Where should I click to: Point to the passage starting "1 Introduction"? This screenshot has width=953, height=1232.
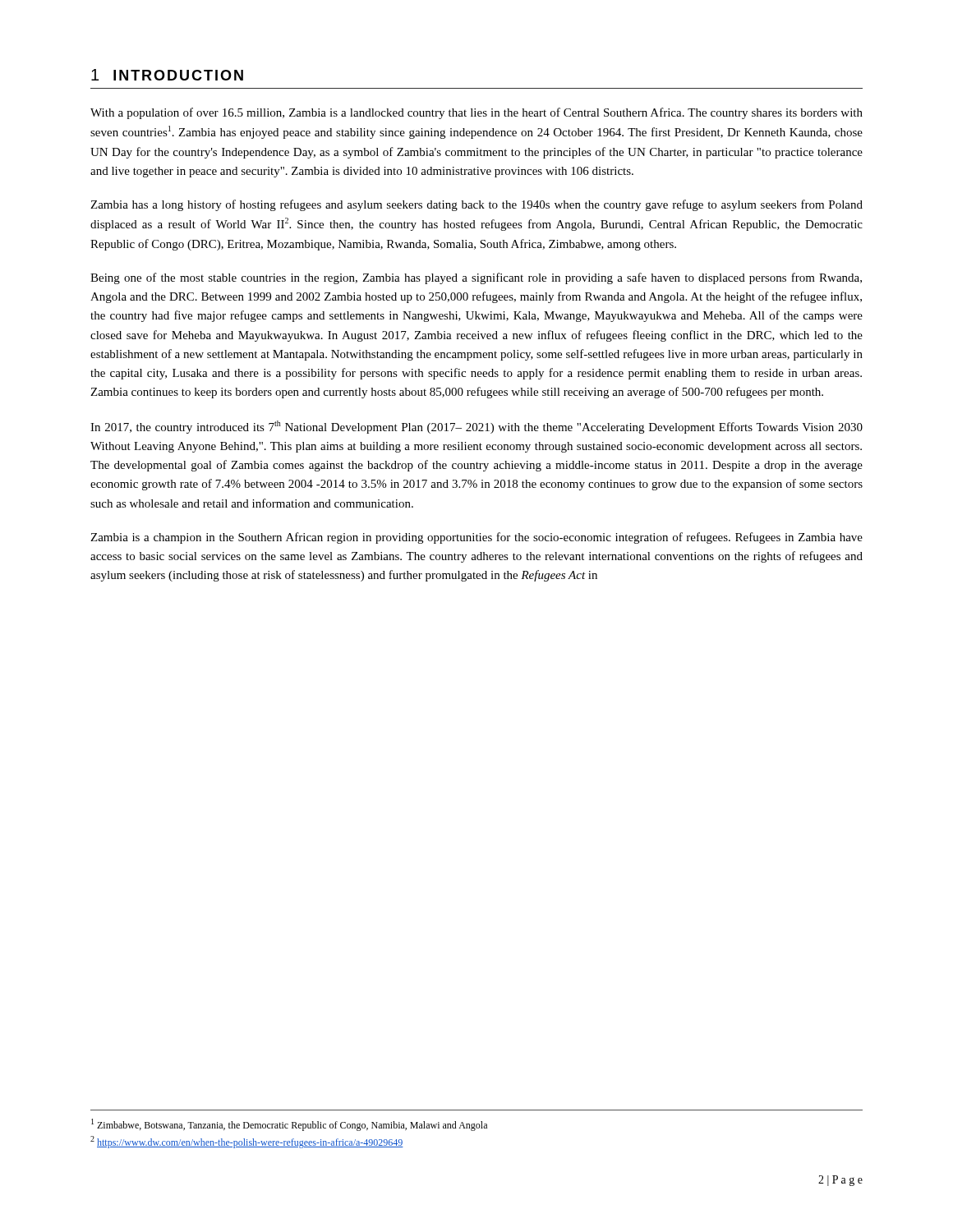(x=168, y=75)
